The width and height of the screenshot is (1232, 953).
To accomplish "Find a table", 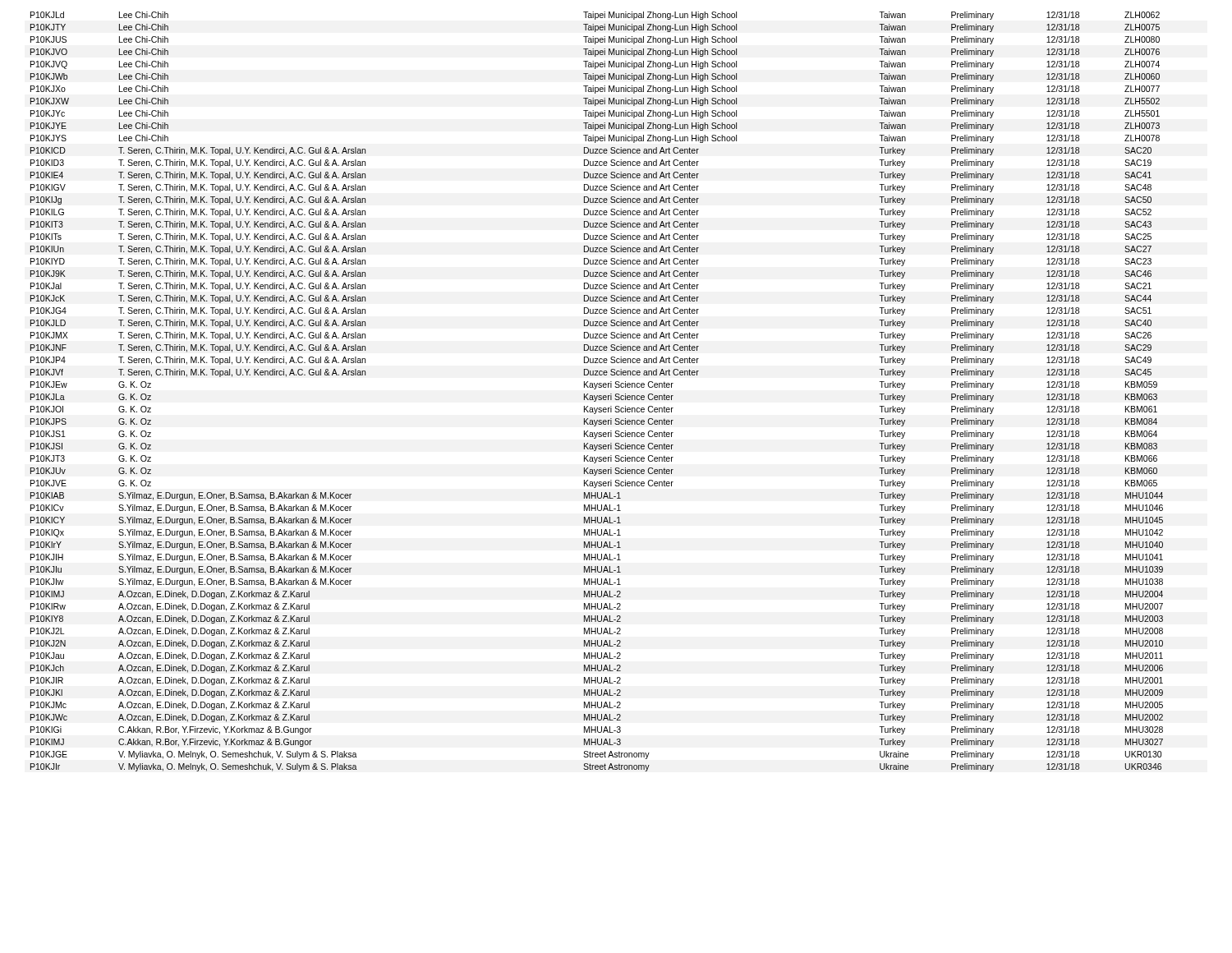I will [616, 390].
